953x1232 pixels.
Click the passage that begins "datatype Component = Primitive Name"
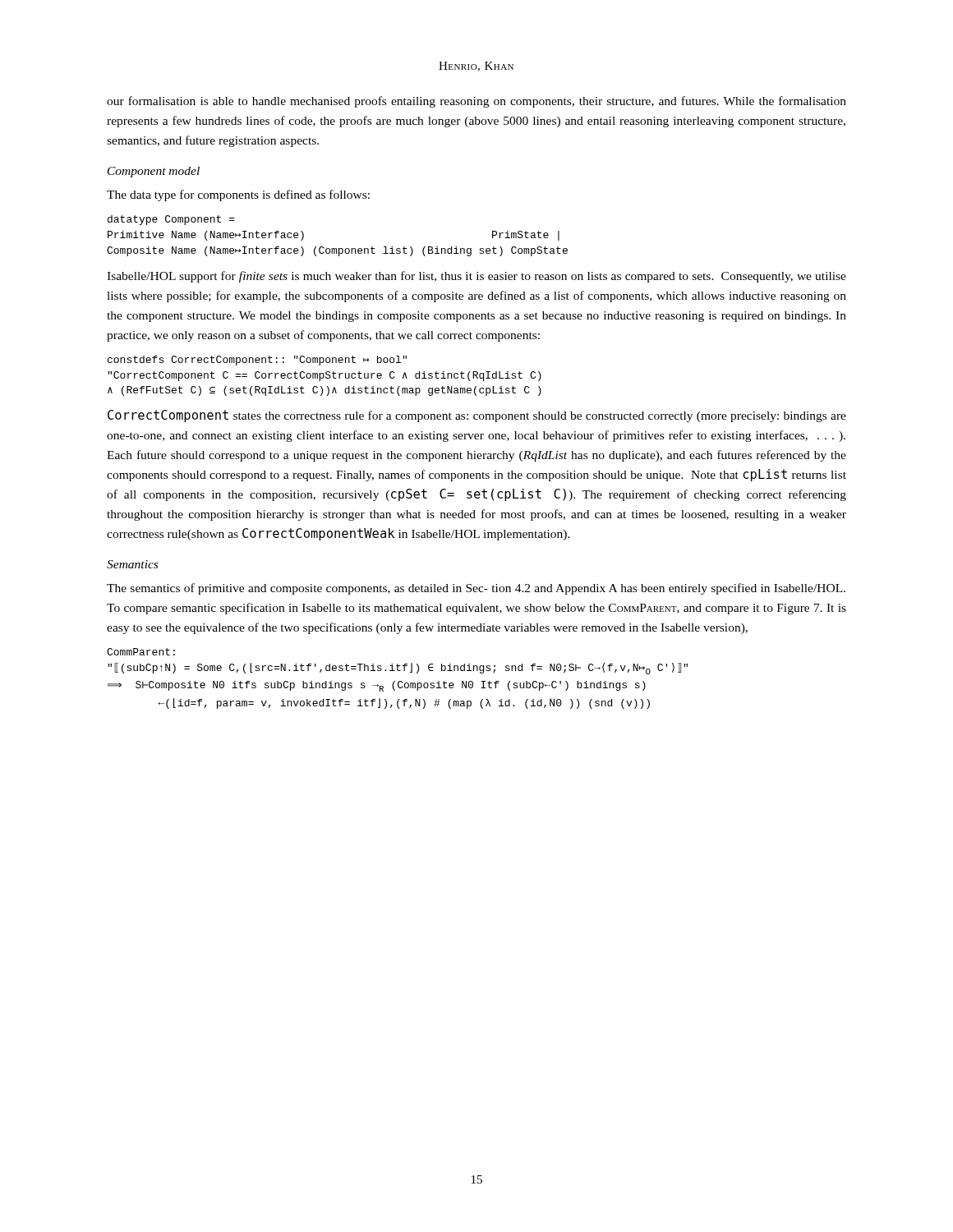click(171, 220)
